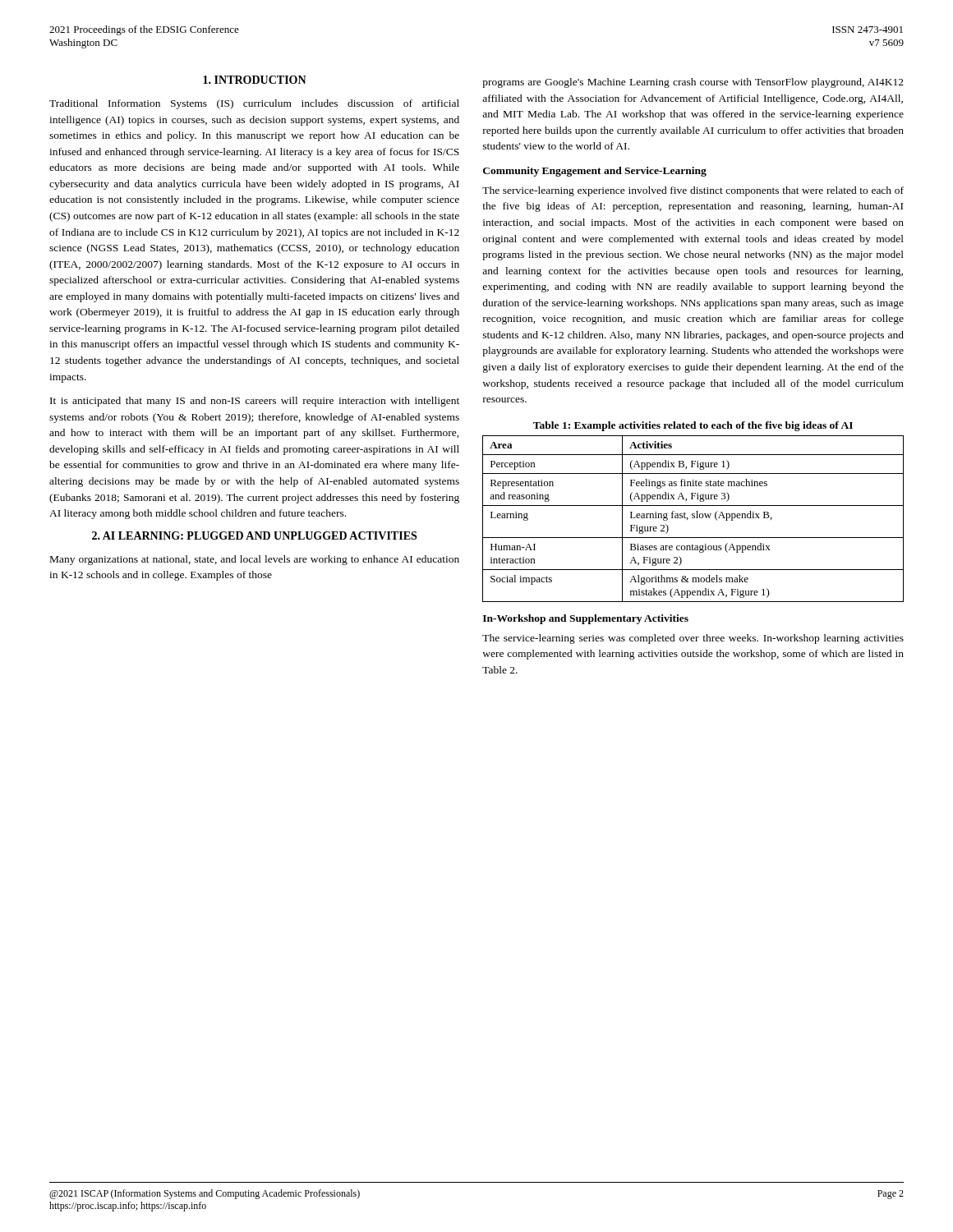Image resolution: width=953 pixels, height=1232 pixels.
Task: Click the passage that begins "Traditional Information Systems (IS)"
Action: pos(254,308)
